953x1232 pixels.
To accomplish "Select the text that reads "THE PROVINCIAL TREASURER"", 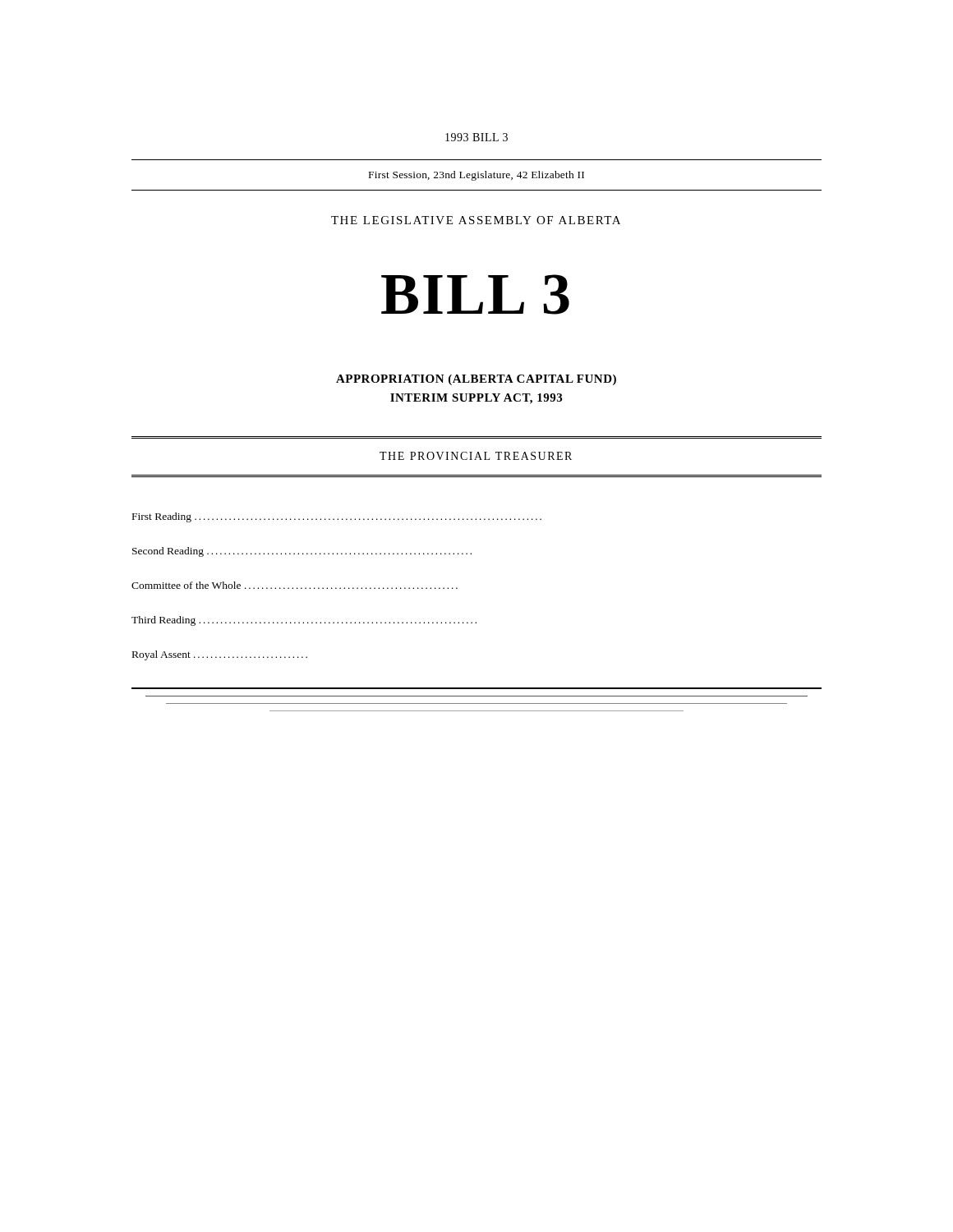I will tap(476, 456).
